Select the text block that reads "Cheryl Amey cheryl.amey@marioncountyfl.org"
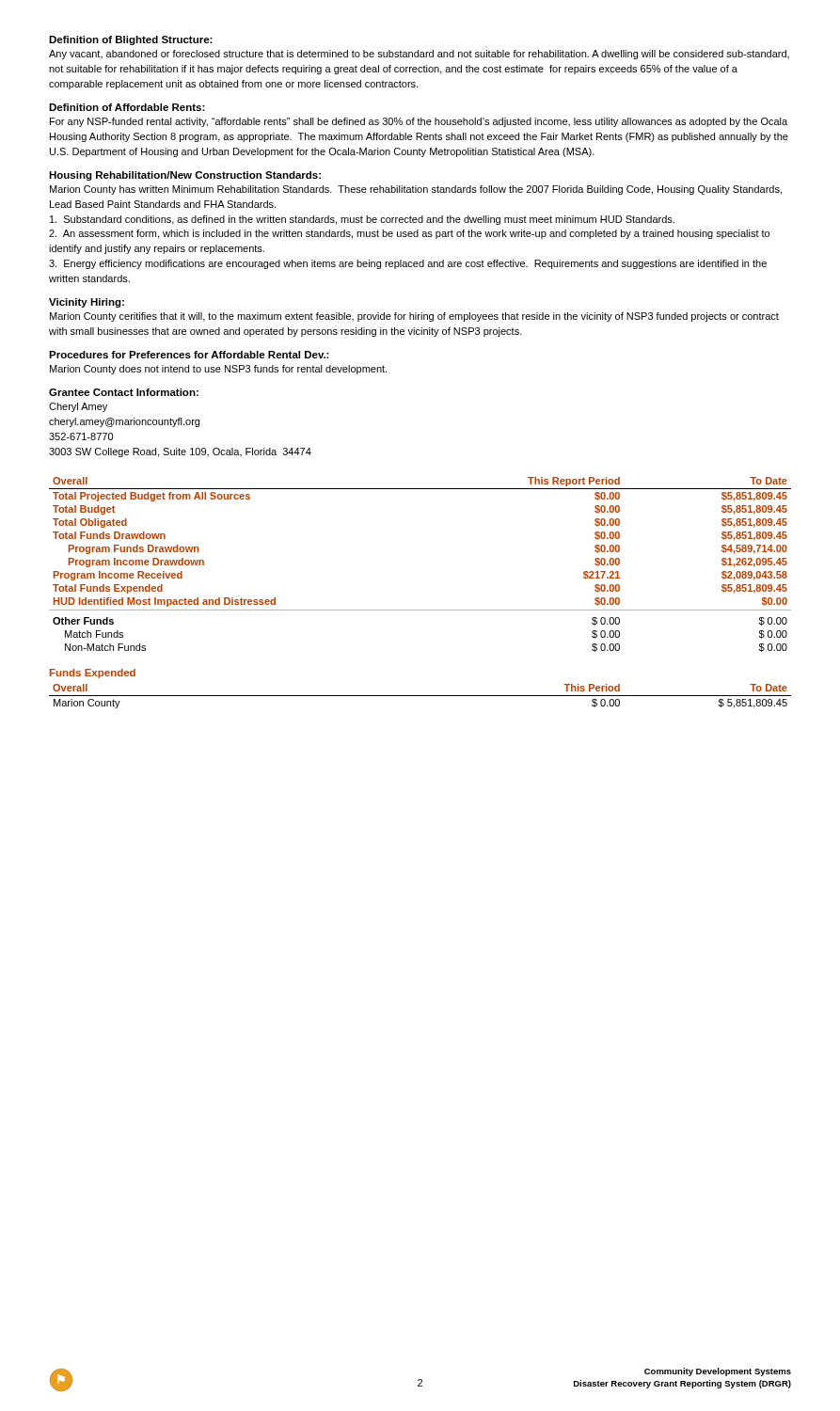 (x=180, y=429)
